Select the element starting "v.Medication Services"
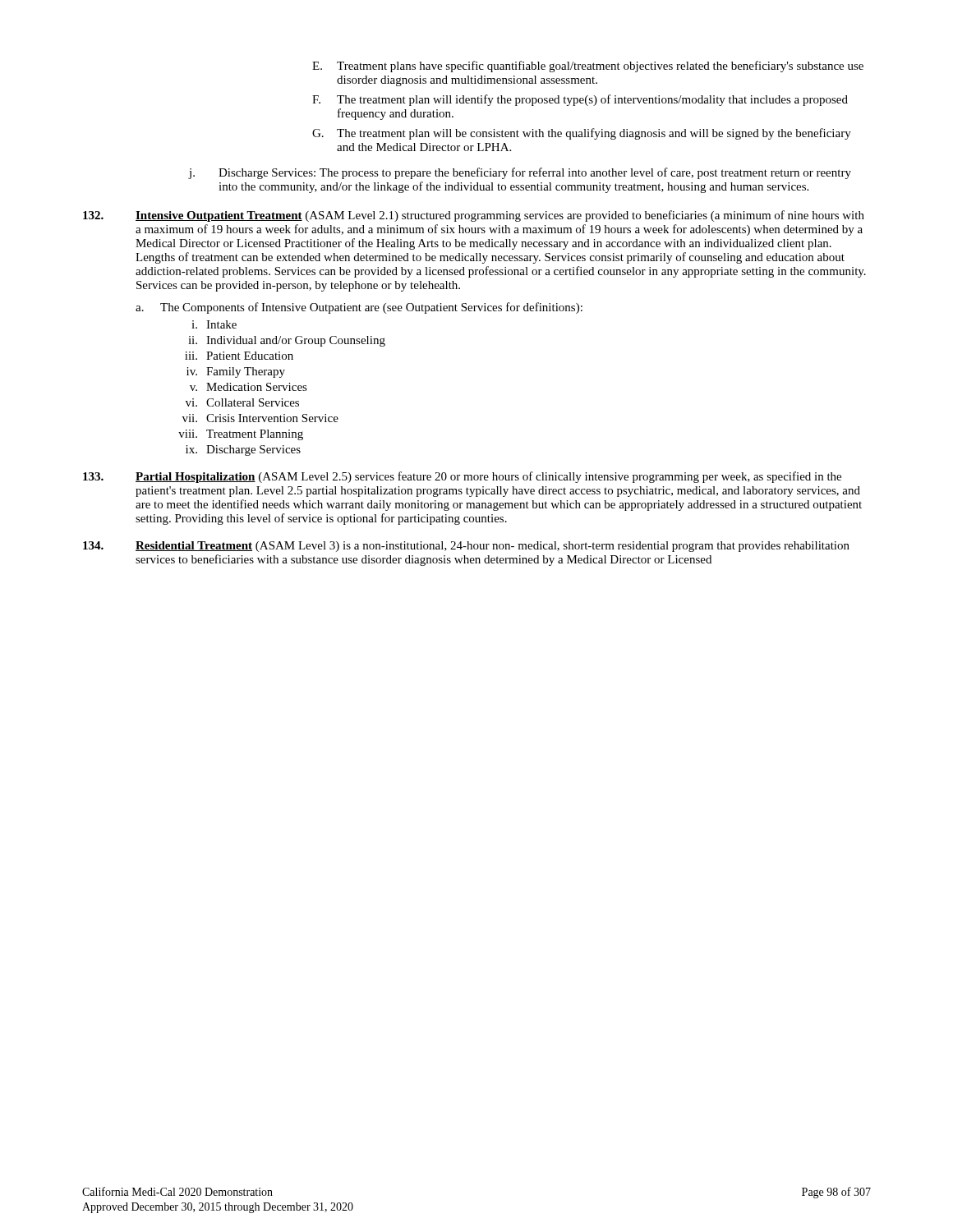953x1232 pixels. click(x=249, y=387)
